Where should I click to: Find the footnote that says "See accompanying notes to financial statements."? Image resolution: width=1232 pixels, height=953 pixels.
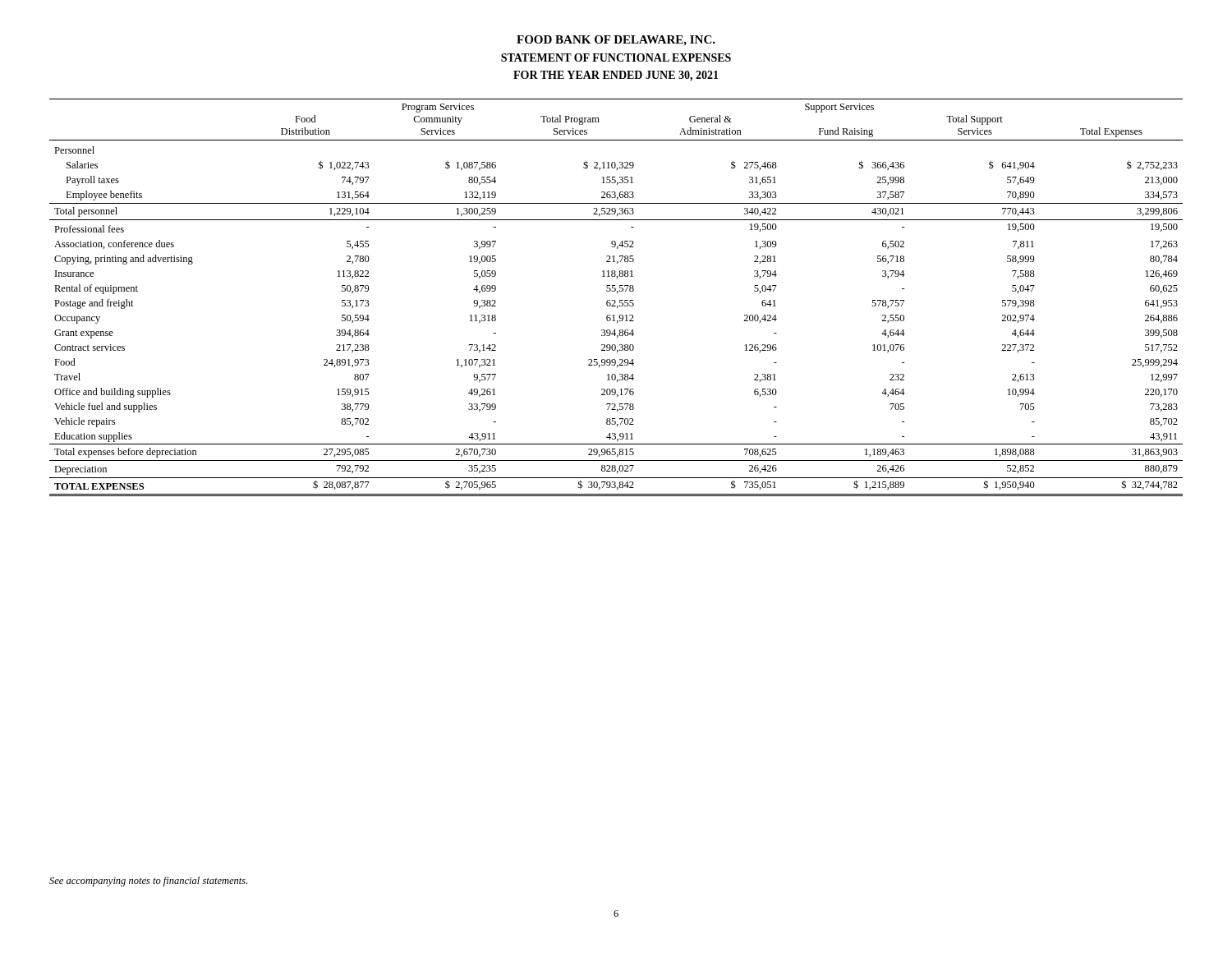tap(149, 881)
